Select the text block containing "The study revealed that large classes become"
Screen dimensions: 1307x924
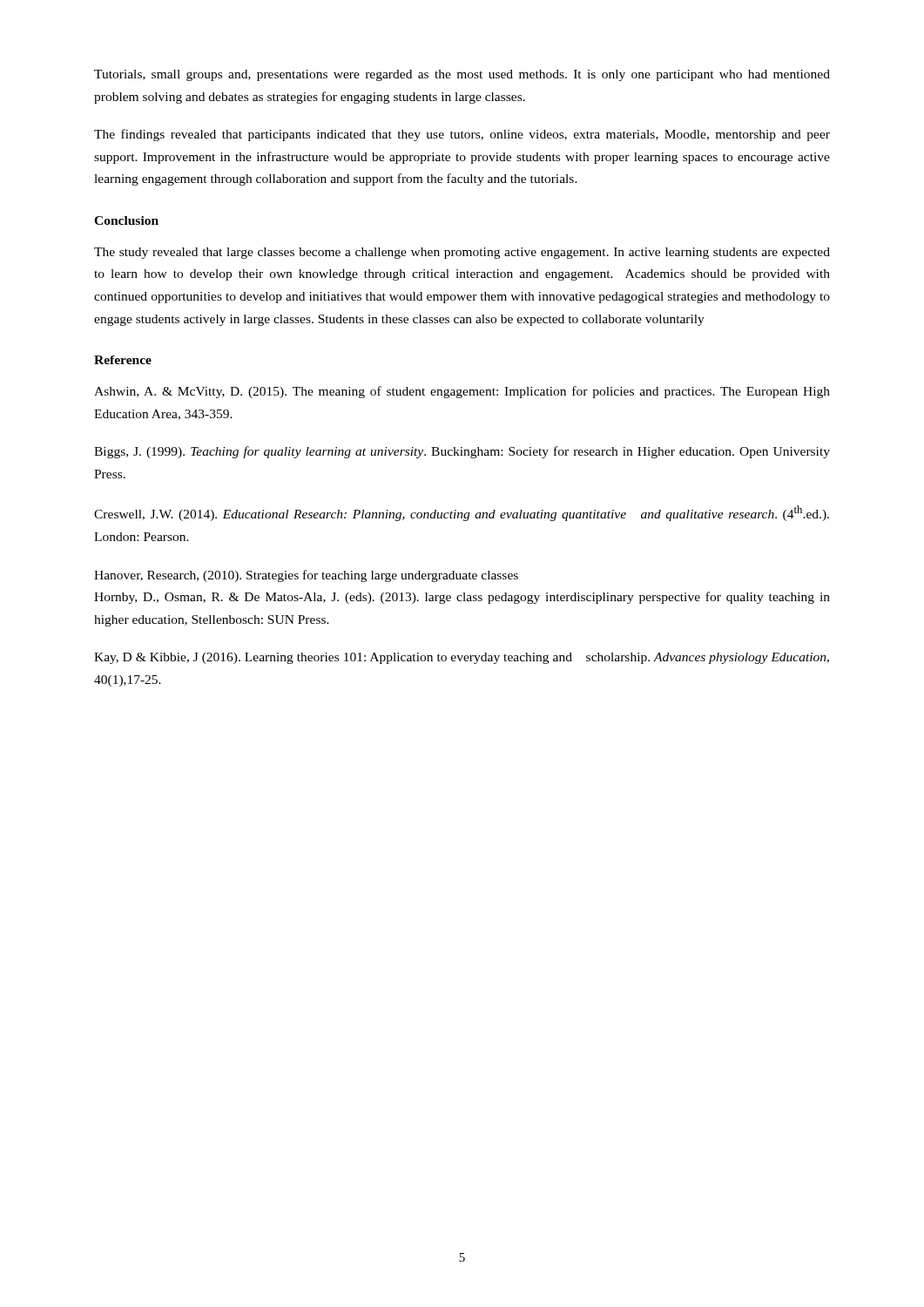pyautogui.click(x=462, y=285)
